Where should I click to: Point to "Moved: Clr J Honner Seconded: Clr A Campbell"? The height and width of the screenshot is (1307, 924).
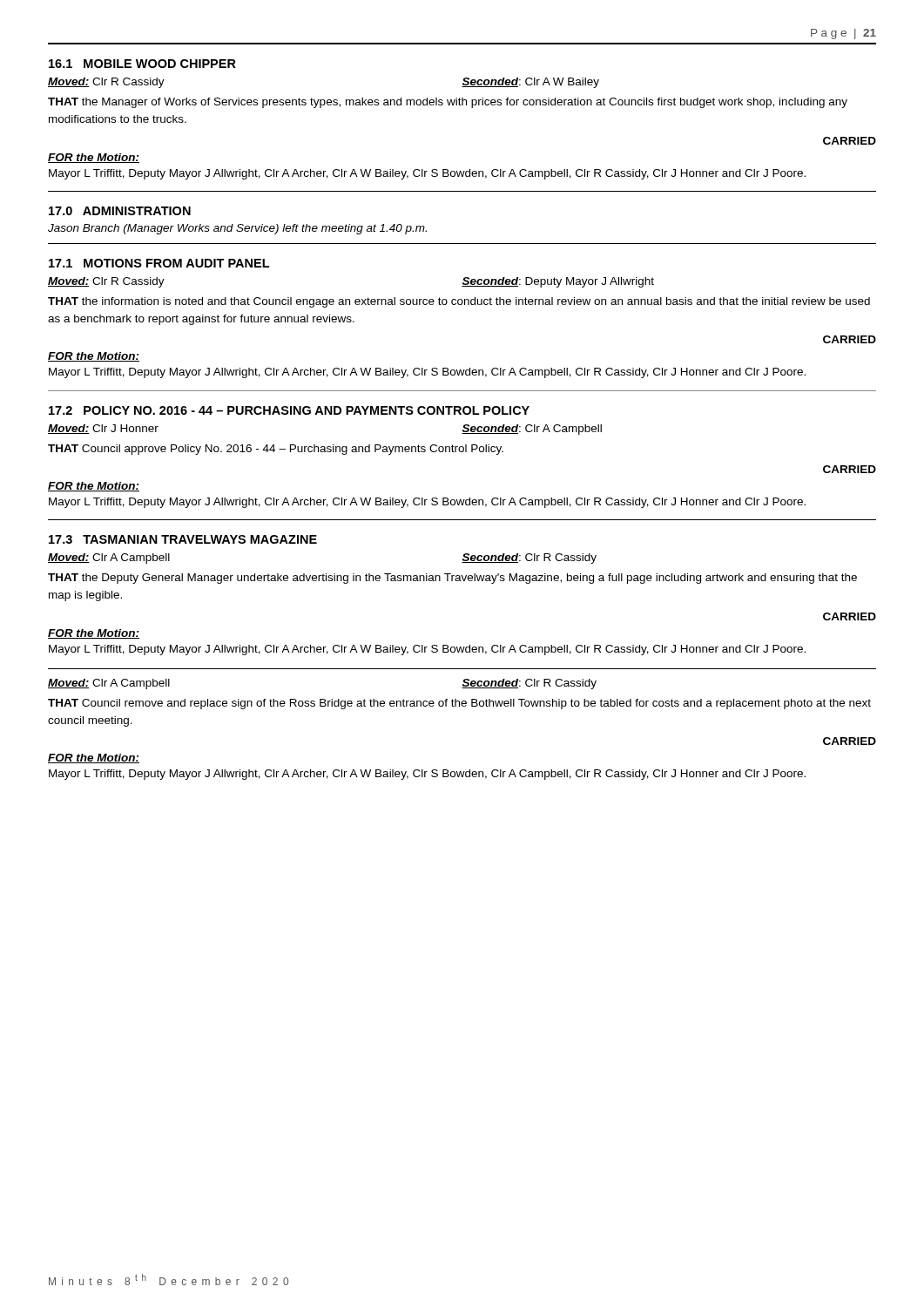click(x=462, y=428)
